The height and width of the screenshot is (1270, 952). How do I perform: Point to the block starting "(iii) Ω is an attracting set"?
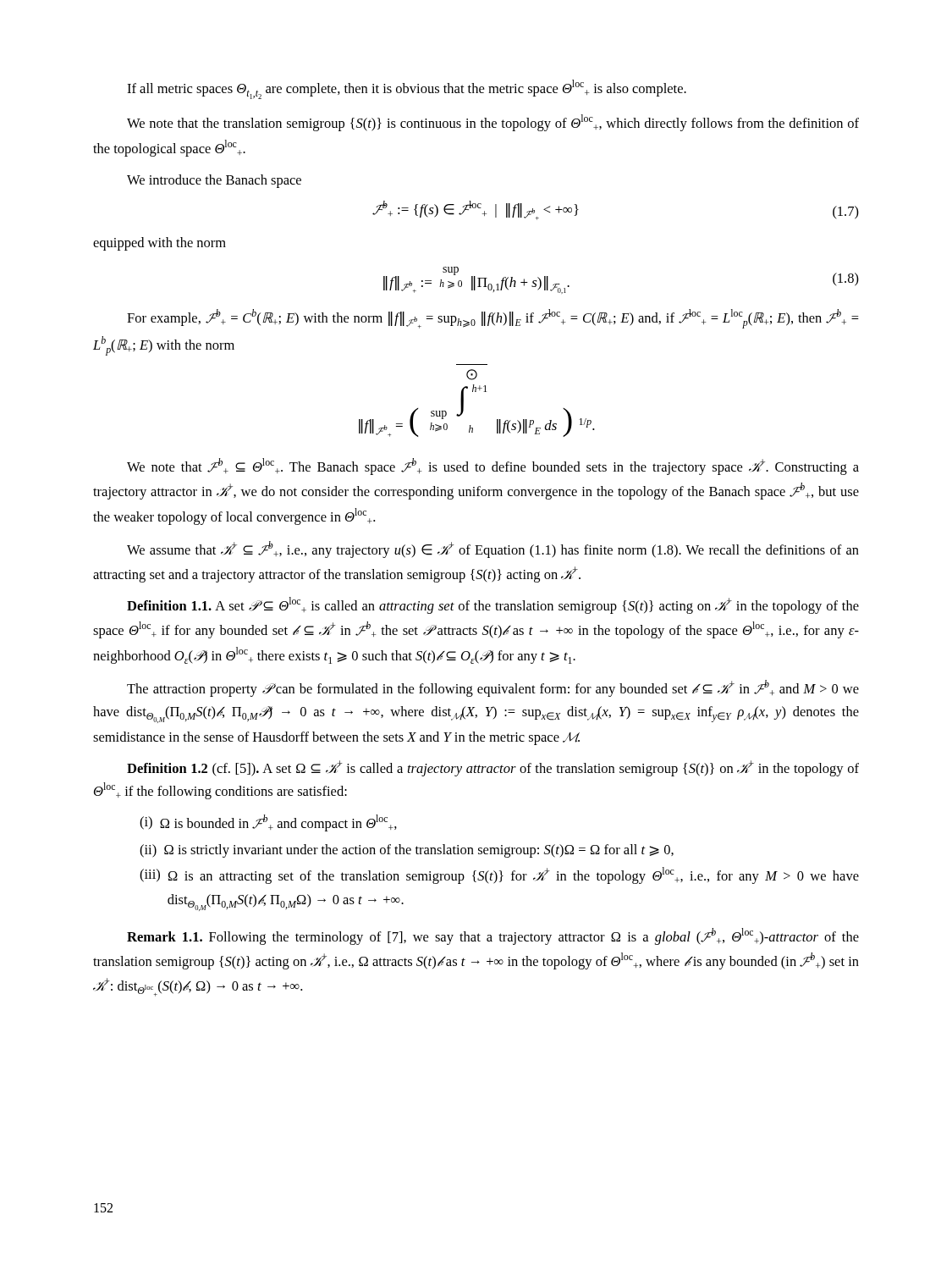(499, 889)
